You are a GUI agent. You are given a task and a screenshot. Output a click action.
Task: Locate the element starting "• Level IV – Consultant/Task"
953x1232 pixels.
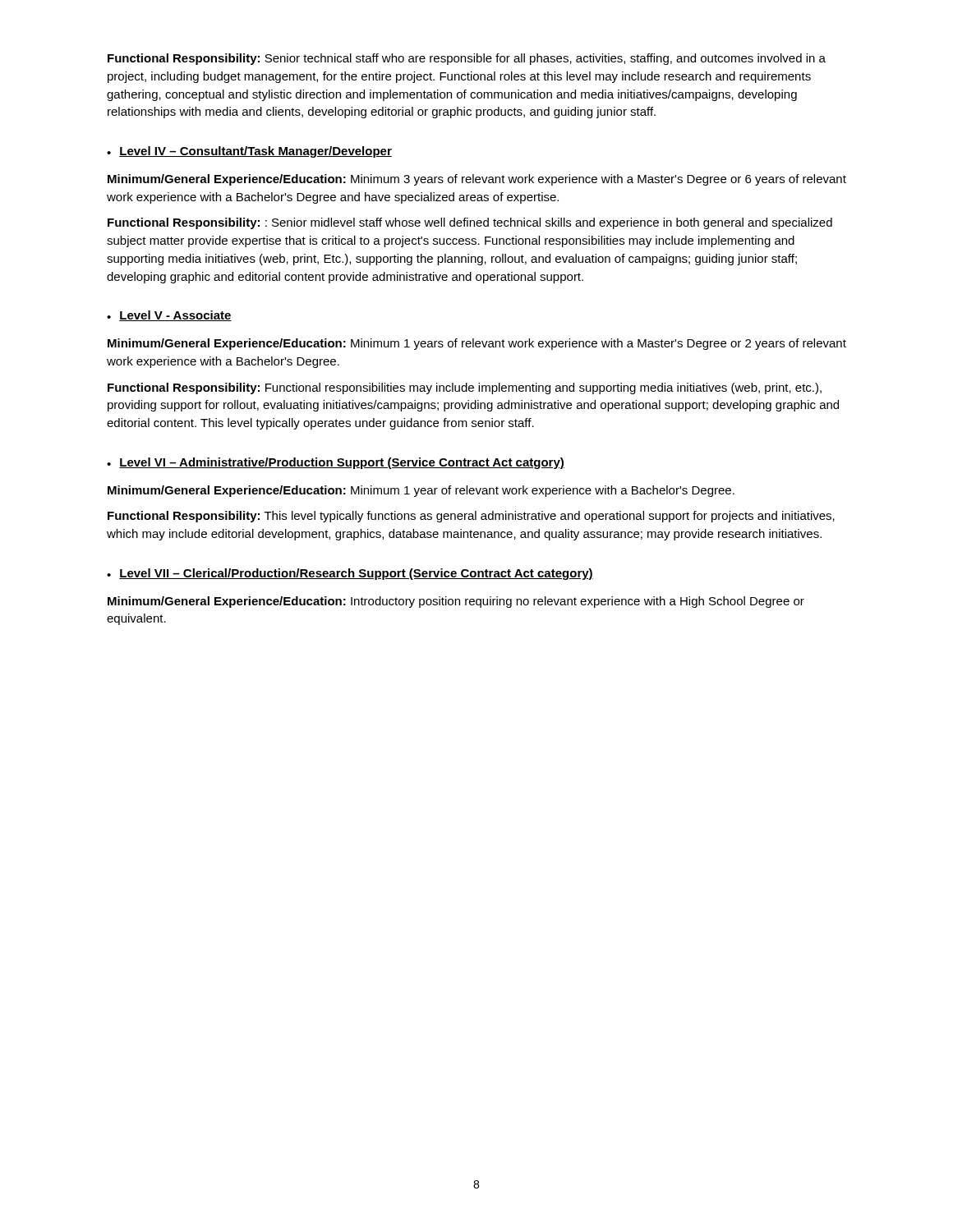click(249, 153)
